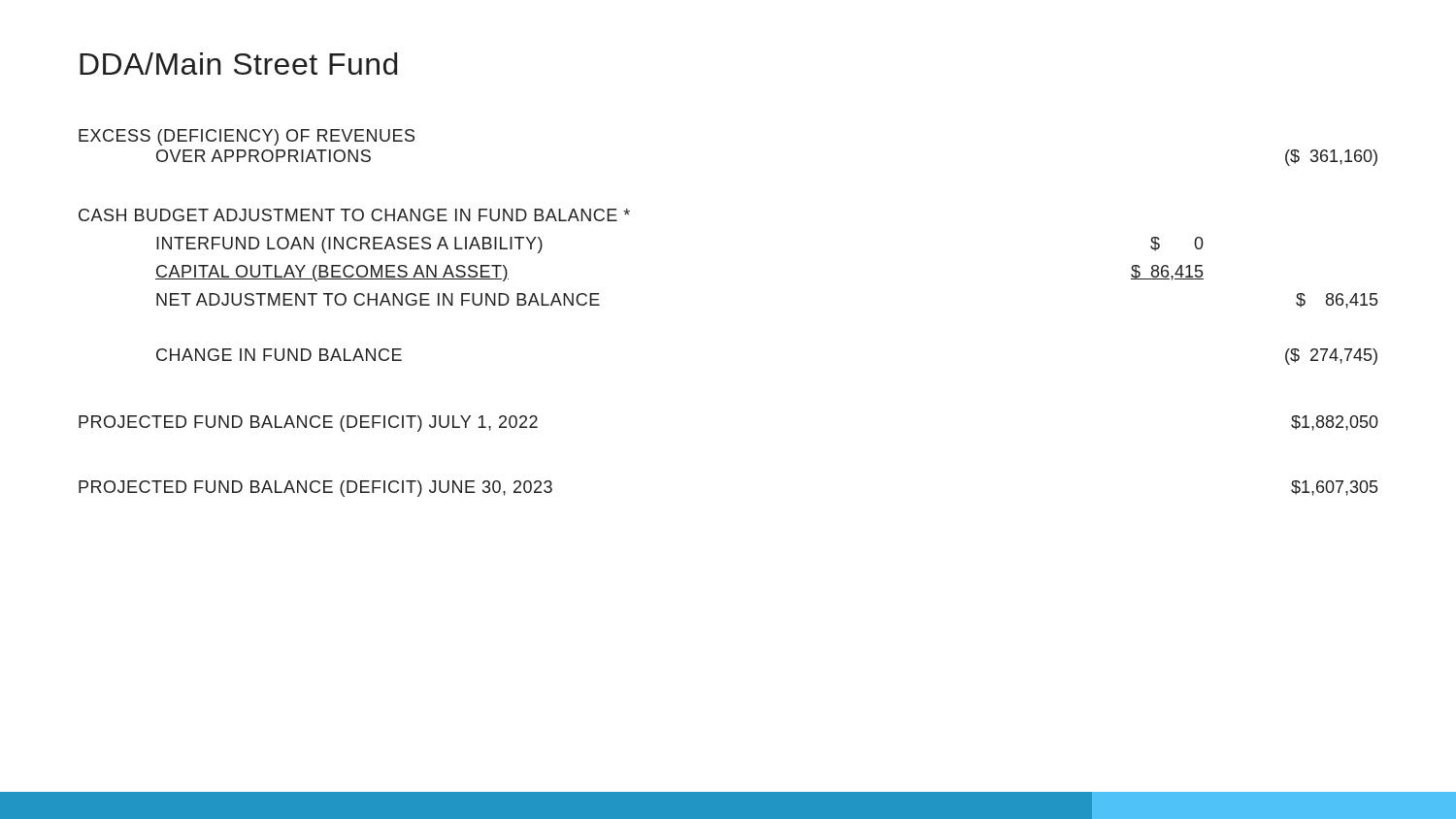
Task: Find the text block starting "DDA/Main Street Fund"
Action: (239, 64)
